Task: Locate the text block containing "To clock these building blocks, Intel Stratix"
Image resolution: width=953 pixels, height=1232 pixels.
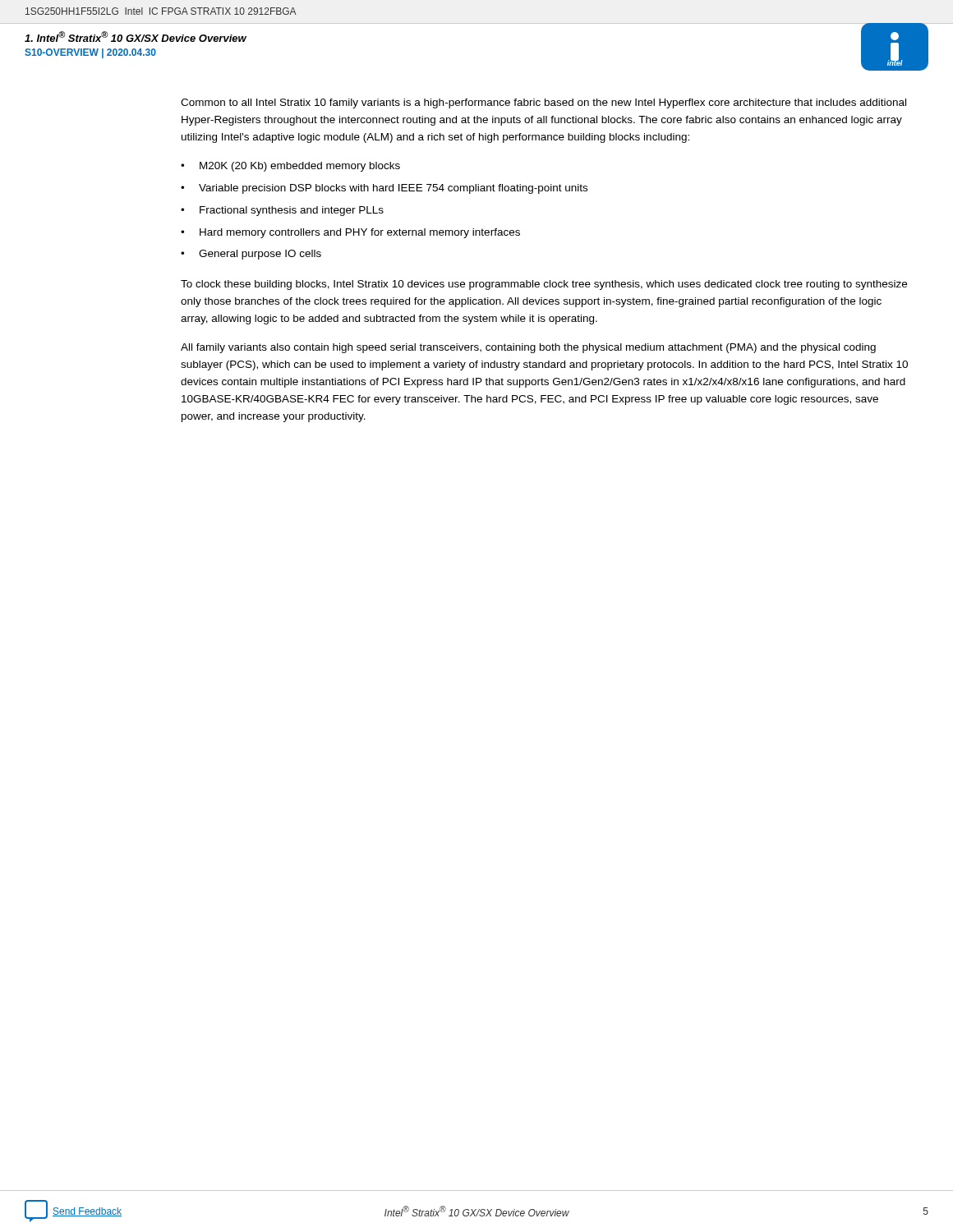Action: (544, 301)
